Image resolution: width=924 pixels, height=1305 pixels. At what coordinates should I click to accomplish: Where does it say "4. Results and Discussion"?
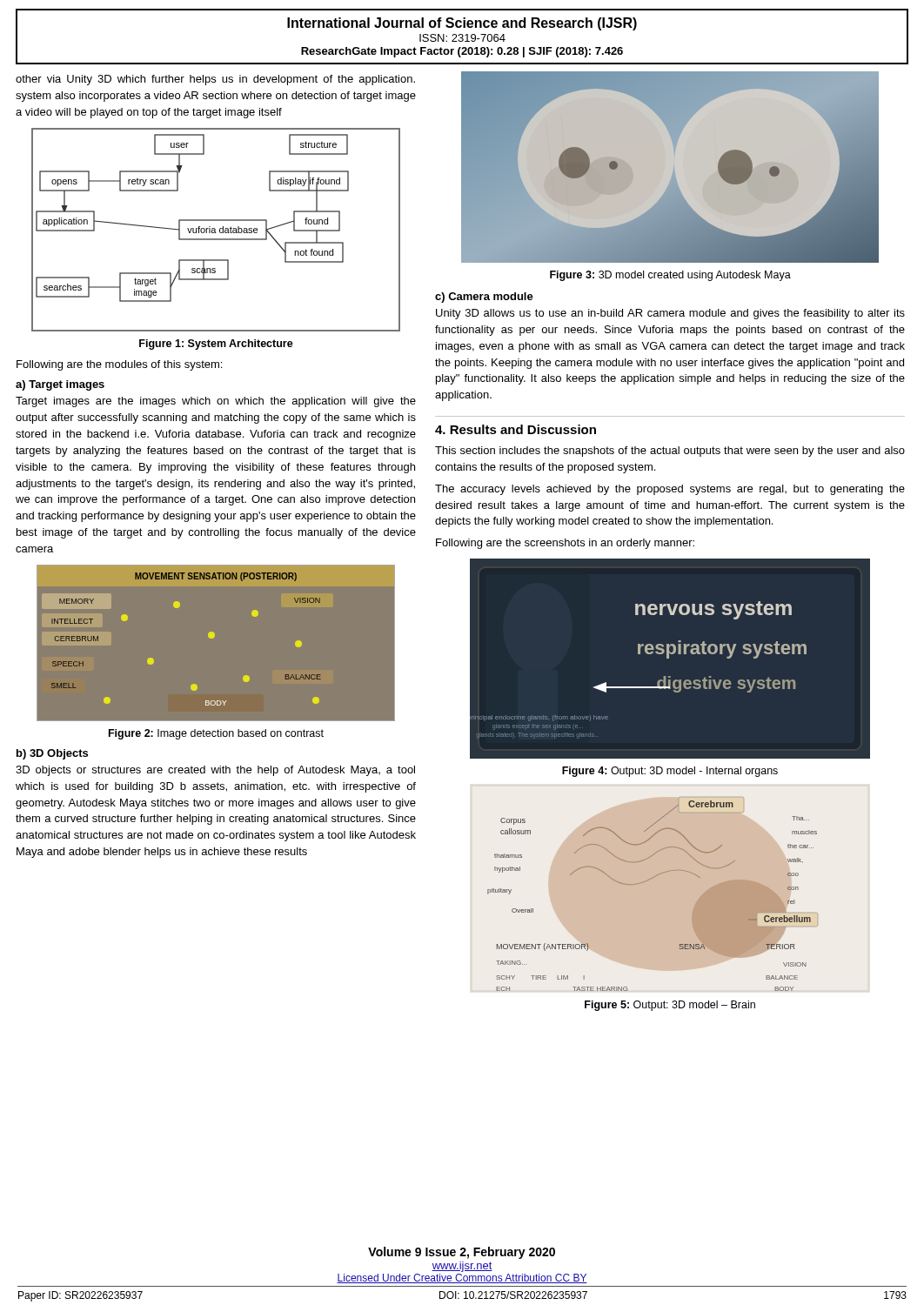(516, 429)
